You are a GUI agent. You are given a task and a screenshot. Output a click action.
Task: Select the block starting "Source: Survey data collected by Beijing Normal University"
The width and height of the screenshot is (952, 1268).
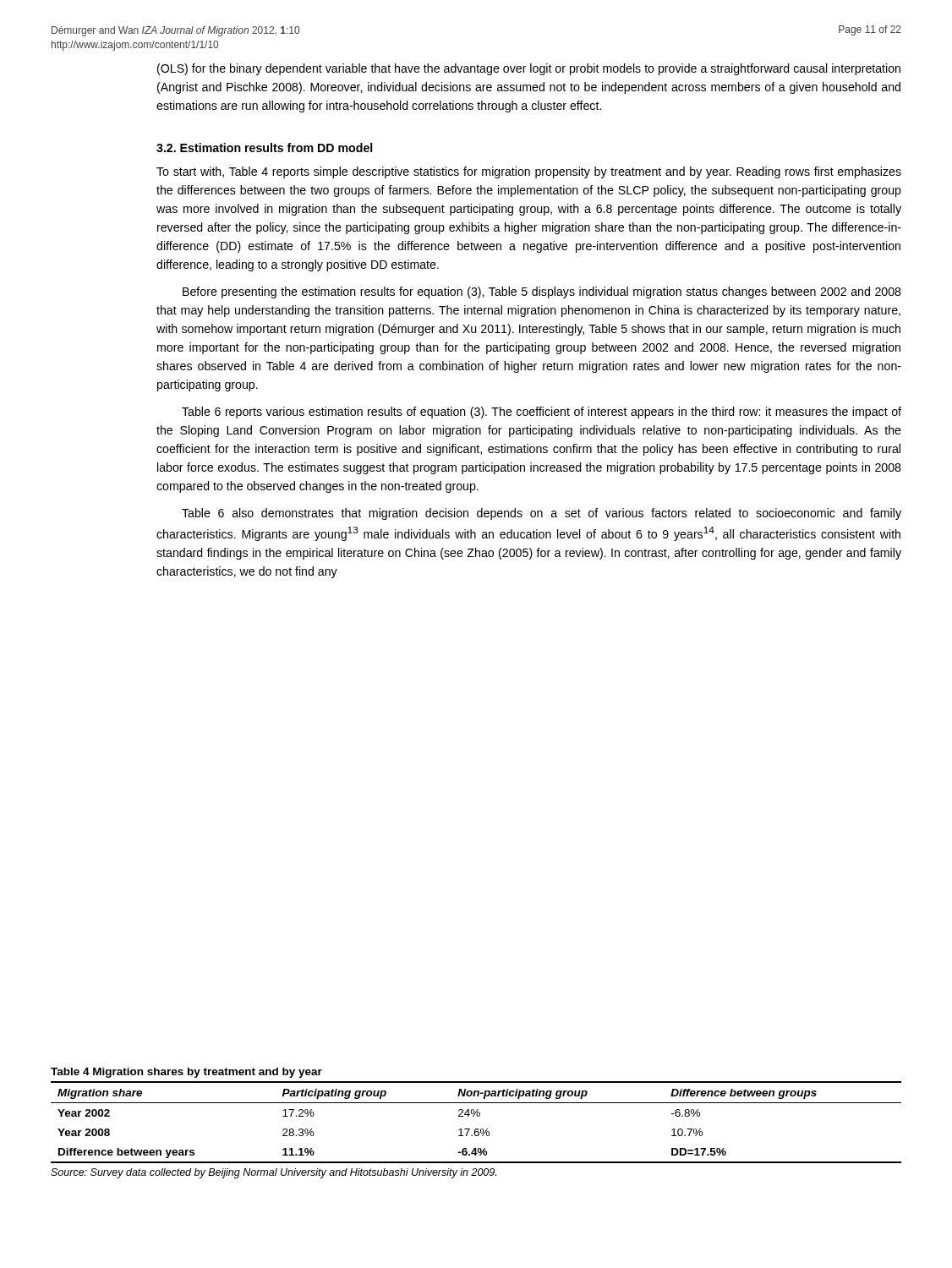(274, 1172)
